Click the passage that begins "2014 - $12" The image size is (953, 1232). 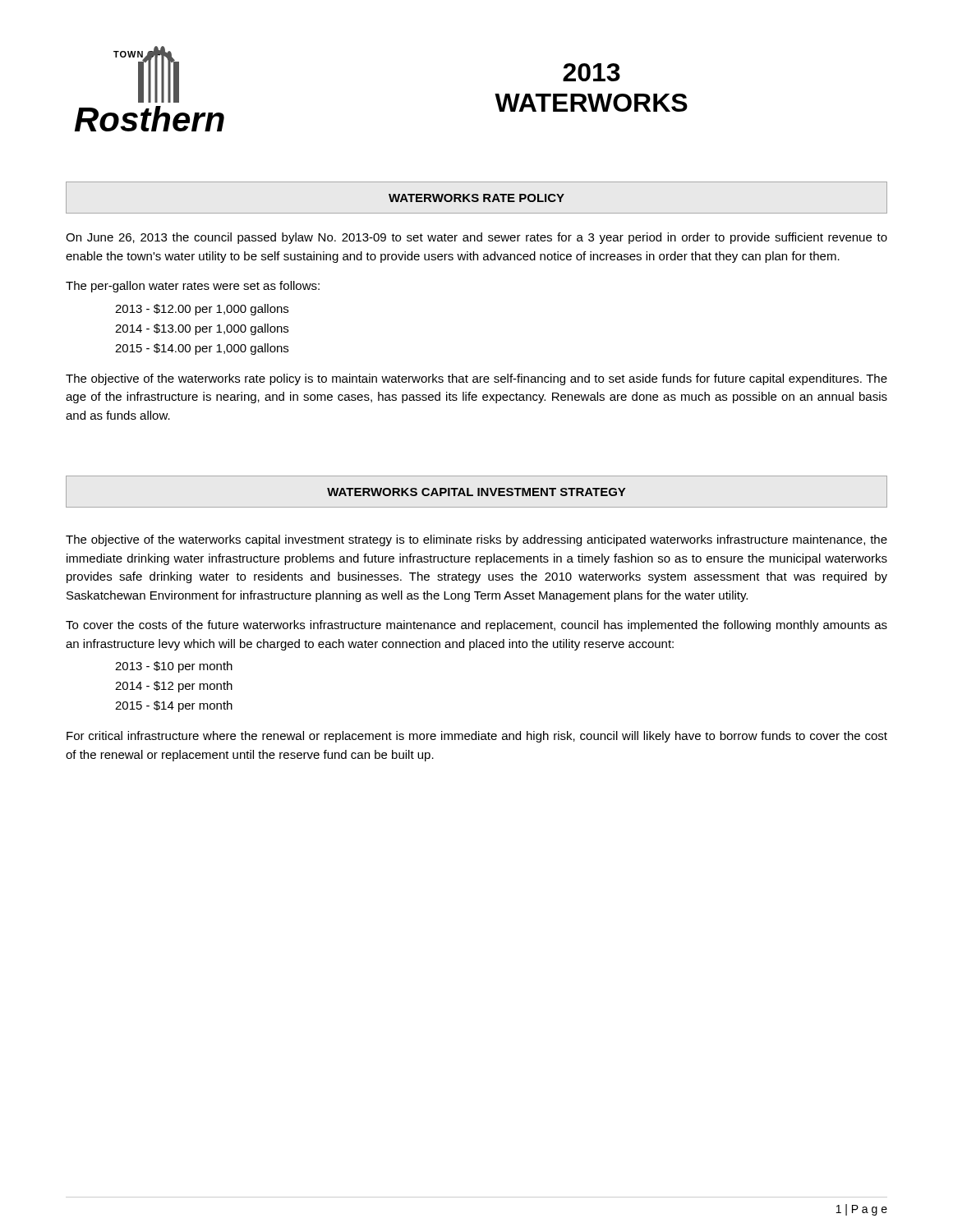coord(174,685)
